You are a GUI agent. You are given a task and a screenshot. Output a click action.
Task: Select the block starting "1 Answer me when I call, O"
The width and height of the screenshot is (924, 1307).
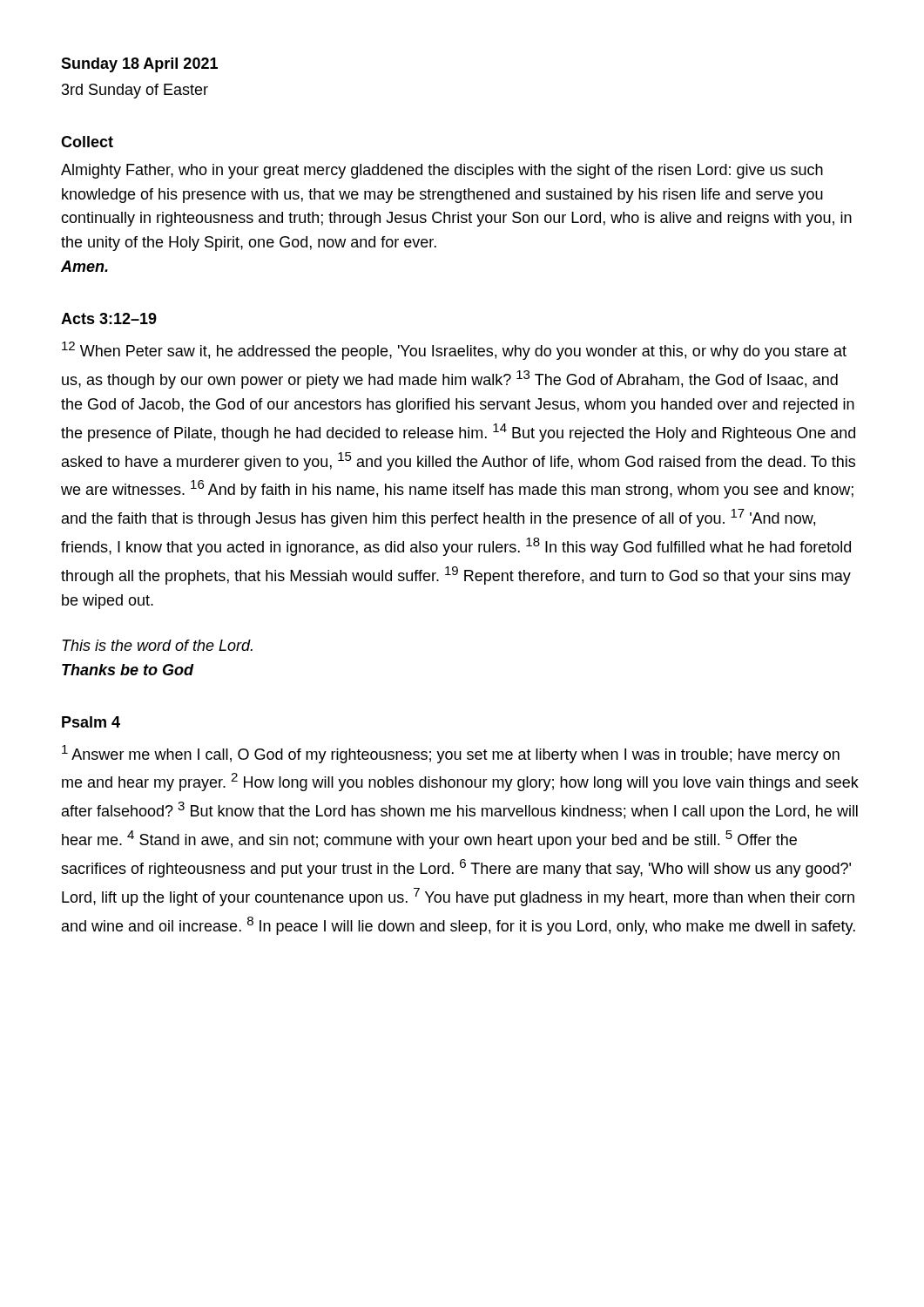click(x=462, y=839)
